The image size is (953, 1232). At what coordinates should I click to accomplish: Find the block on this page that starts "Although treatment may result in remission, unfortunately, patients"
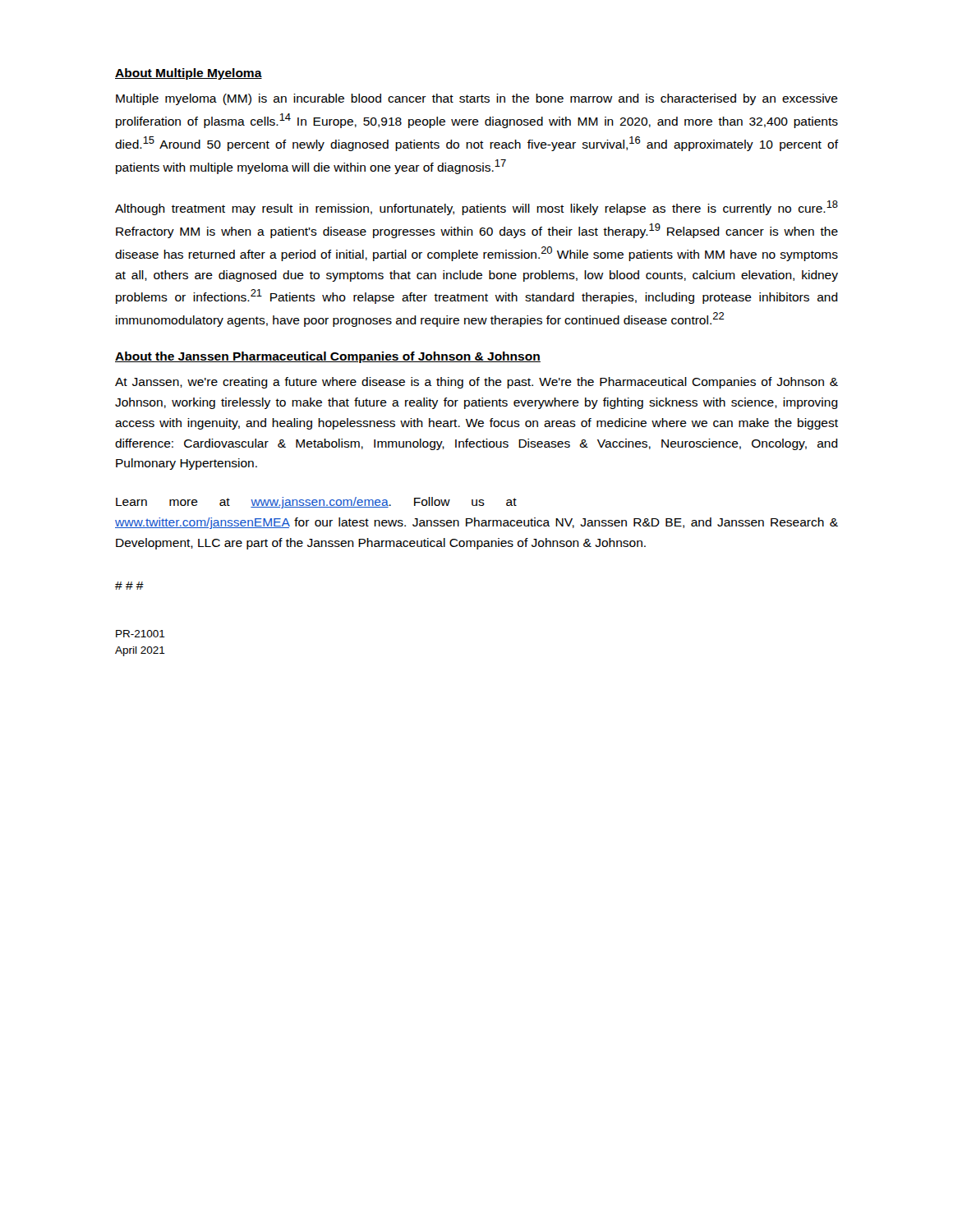point(476,262)
